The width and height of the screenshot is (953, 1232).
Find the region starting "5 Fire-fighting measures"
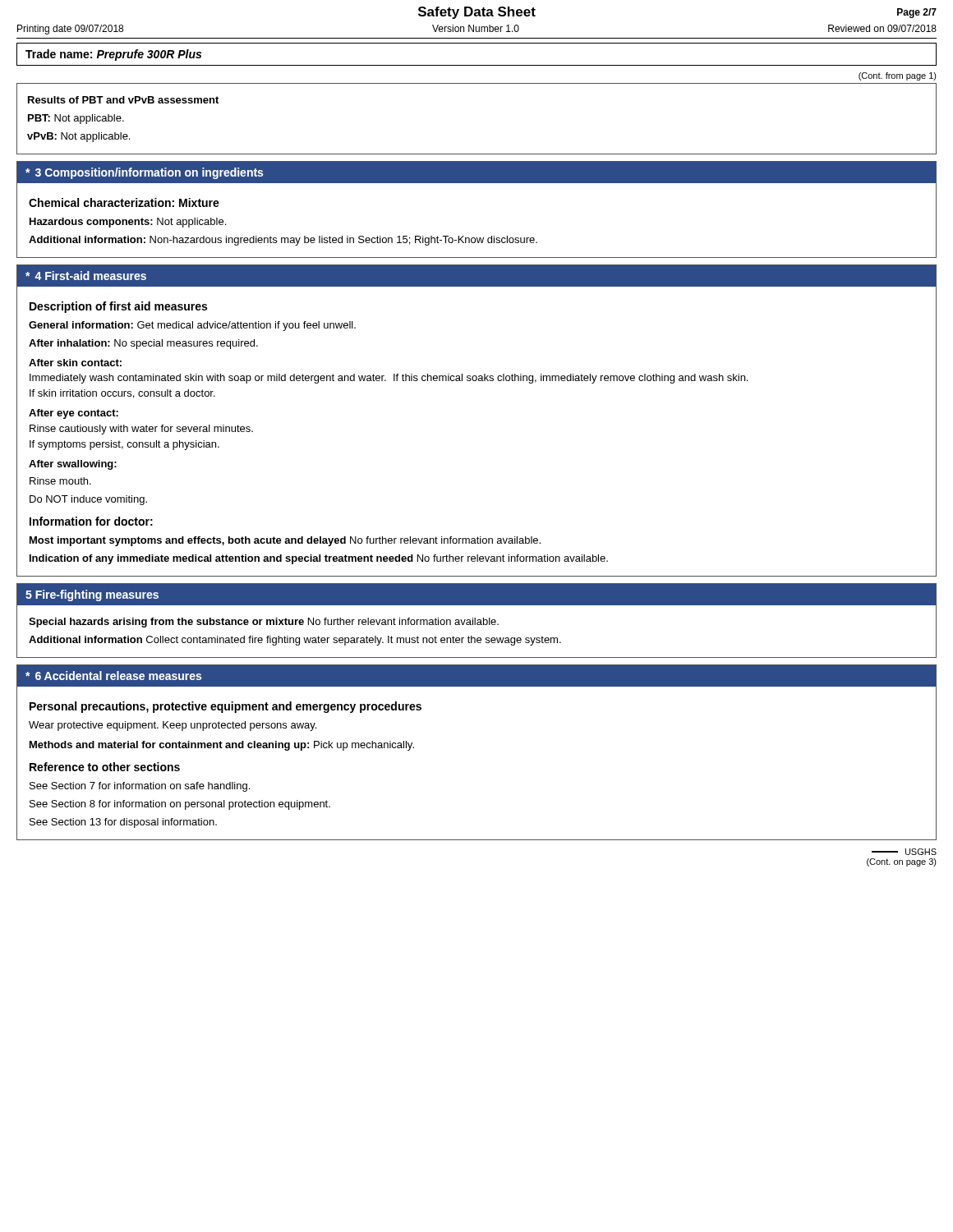click(92, 595)
